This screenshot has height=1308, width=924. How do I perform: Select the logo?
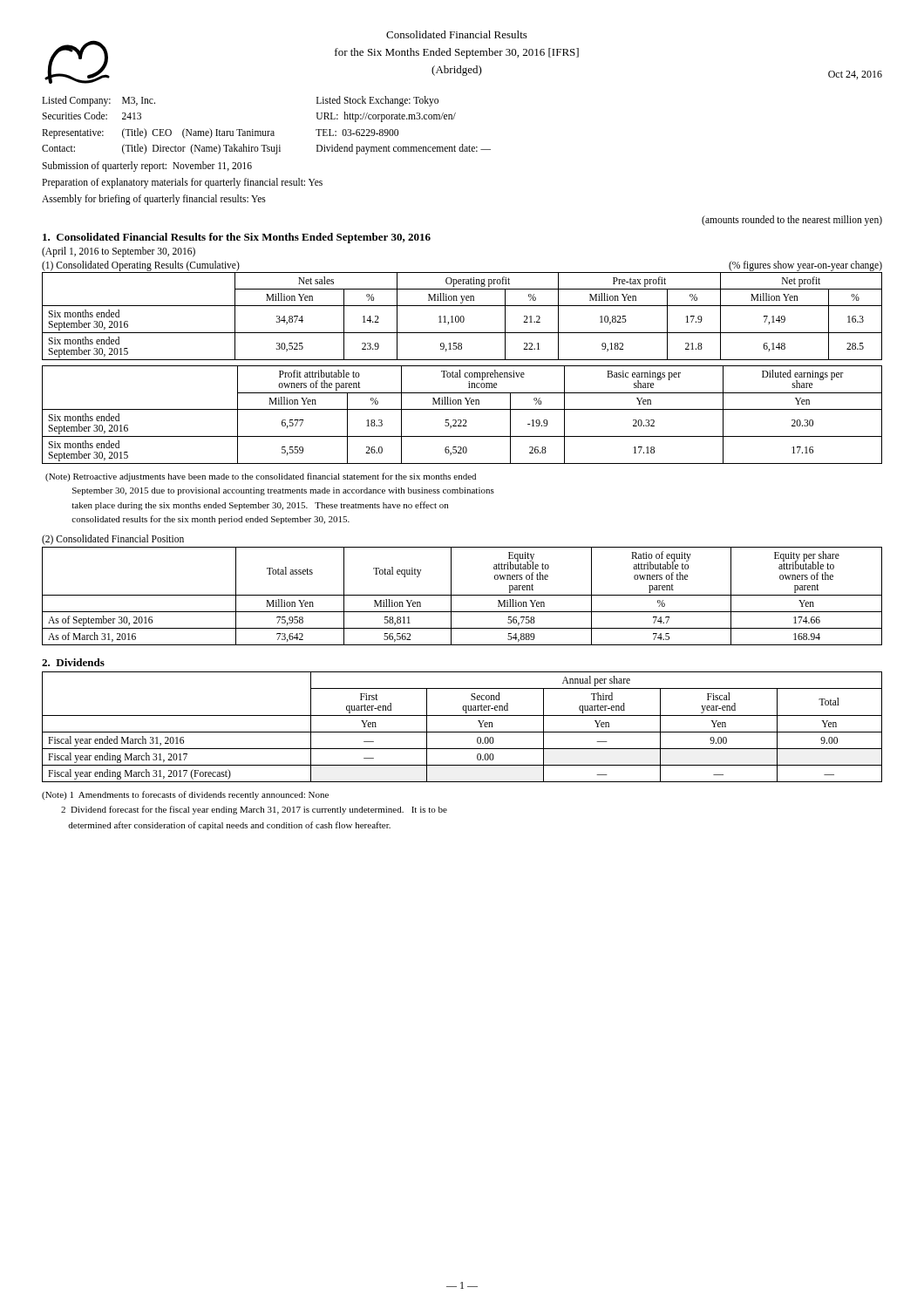point(81,59)
